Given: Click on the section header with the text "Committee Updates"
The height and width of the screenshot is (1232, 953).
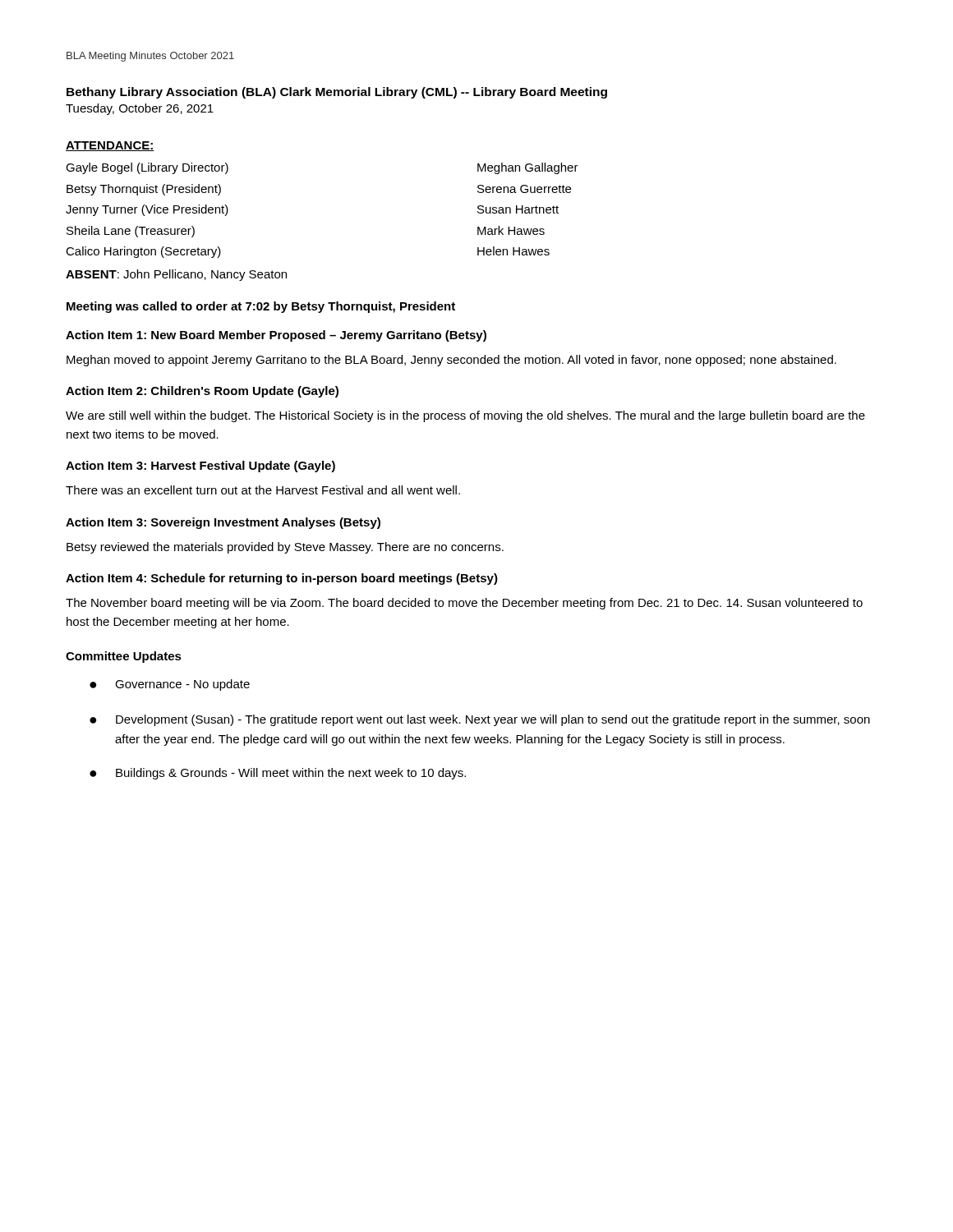Looking at the screenshot, I should [124, 656].
